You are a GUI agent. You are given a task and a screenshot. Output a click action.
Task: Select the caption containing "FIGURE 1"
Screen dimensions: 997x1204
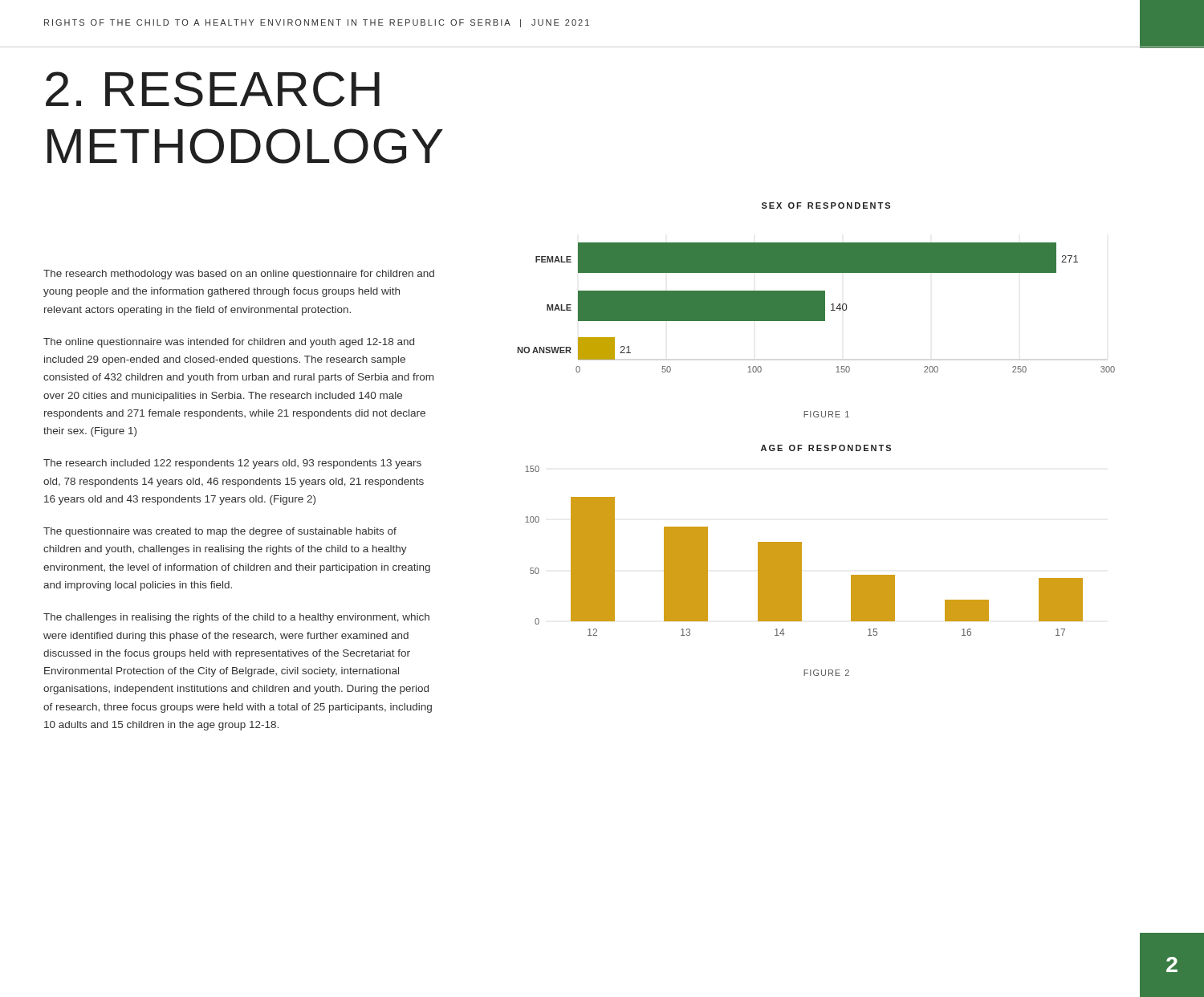pos(827,414)
